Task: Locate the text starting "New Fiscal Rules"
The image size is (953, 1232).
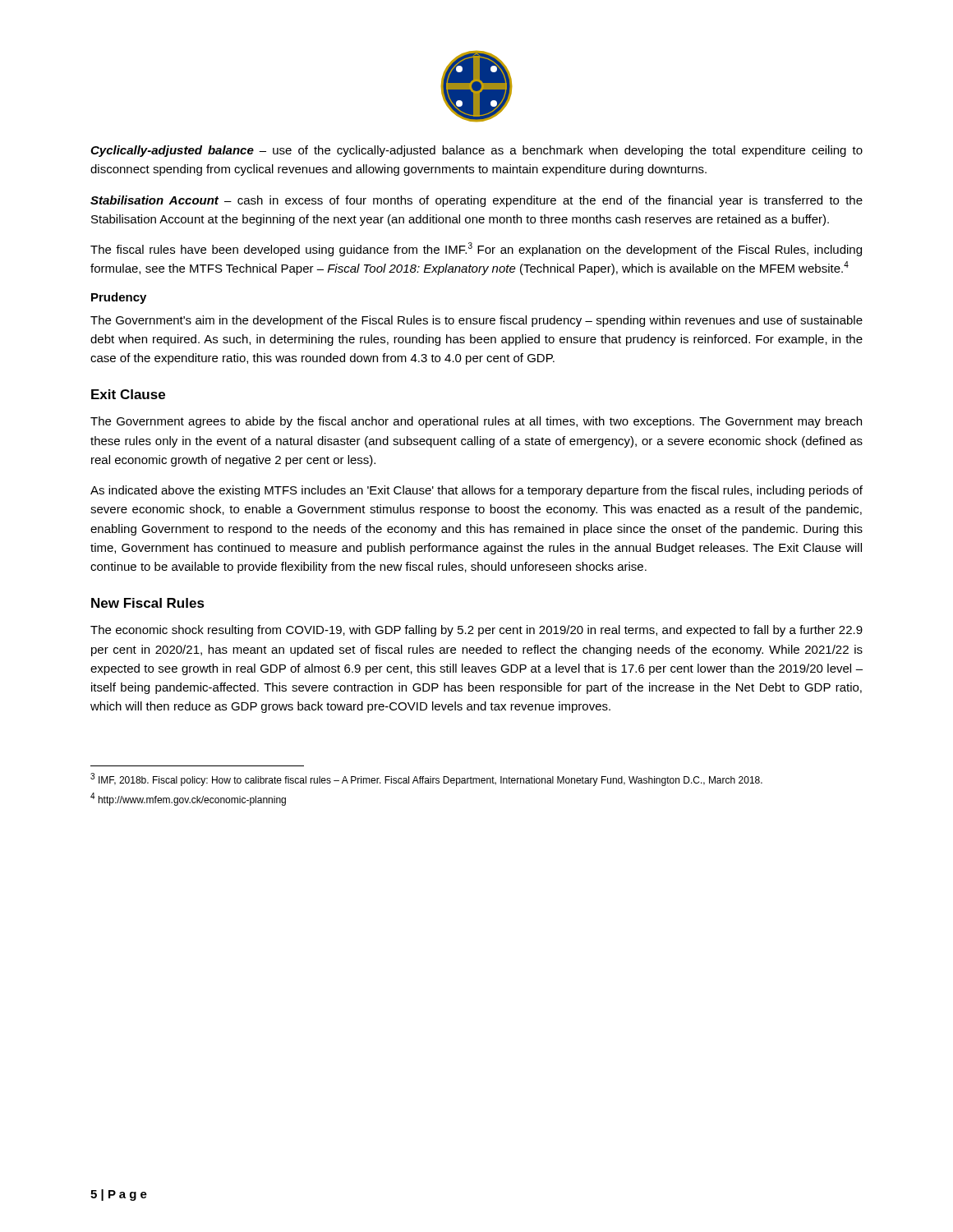Action: click(x=147, y=603)
